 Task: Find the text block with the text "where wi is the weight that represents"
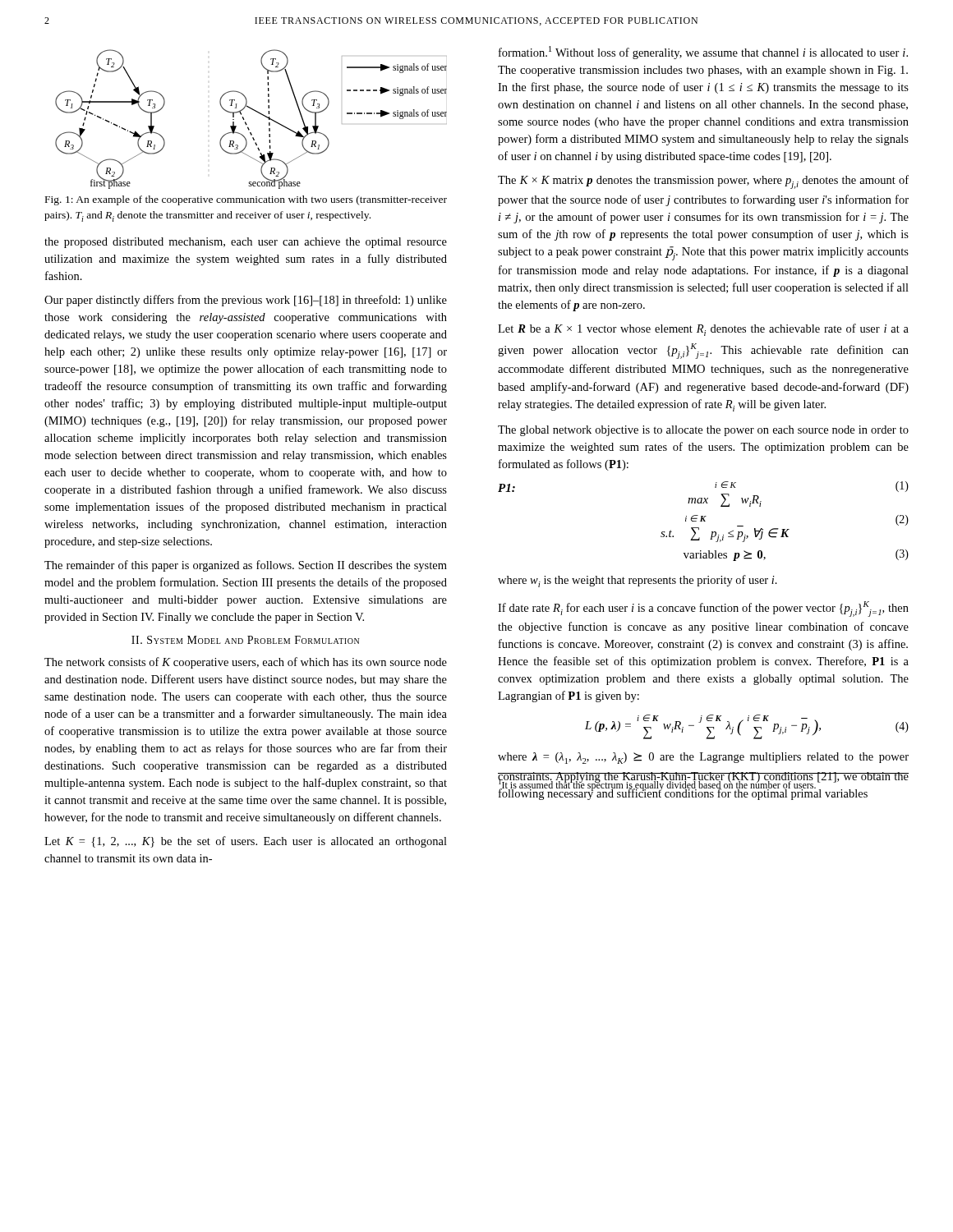703,582
